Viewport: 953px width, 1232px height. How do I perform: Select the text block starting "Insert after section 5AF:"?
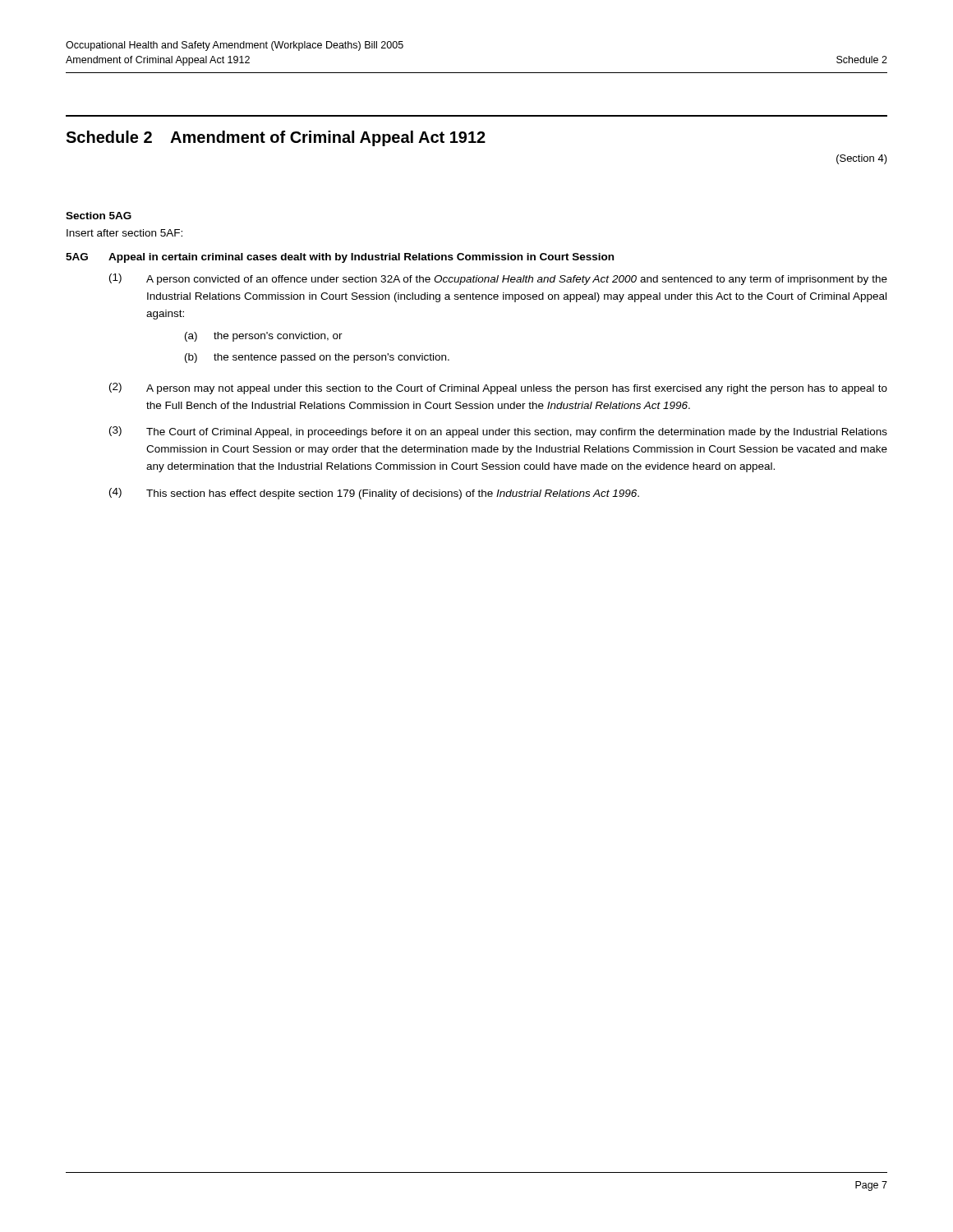click(125, 233)
